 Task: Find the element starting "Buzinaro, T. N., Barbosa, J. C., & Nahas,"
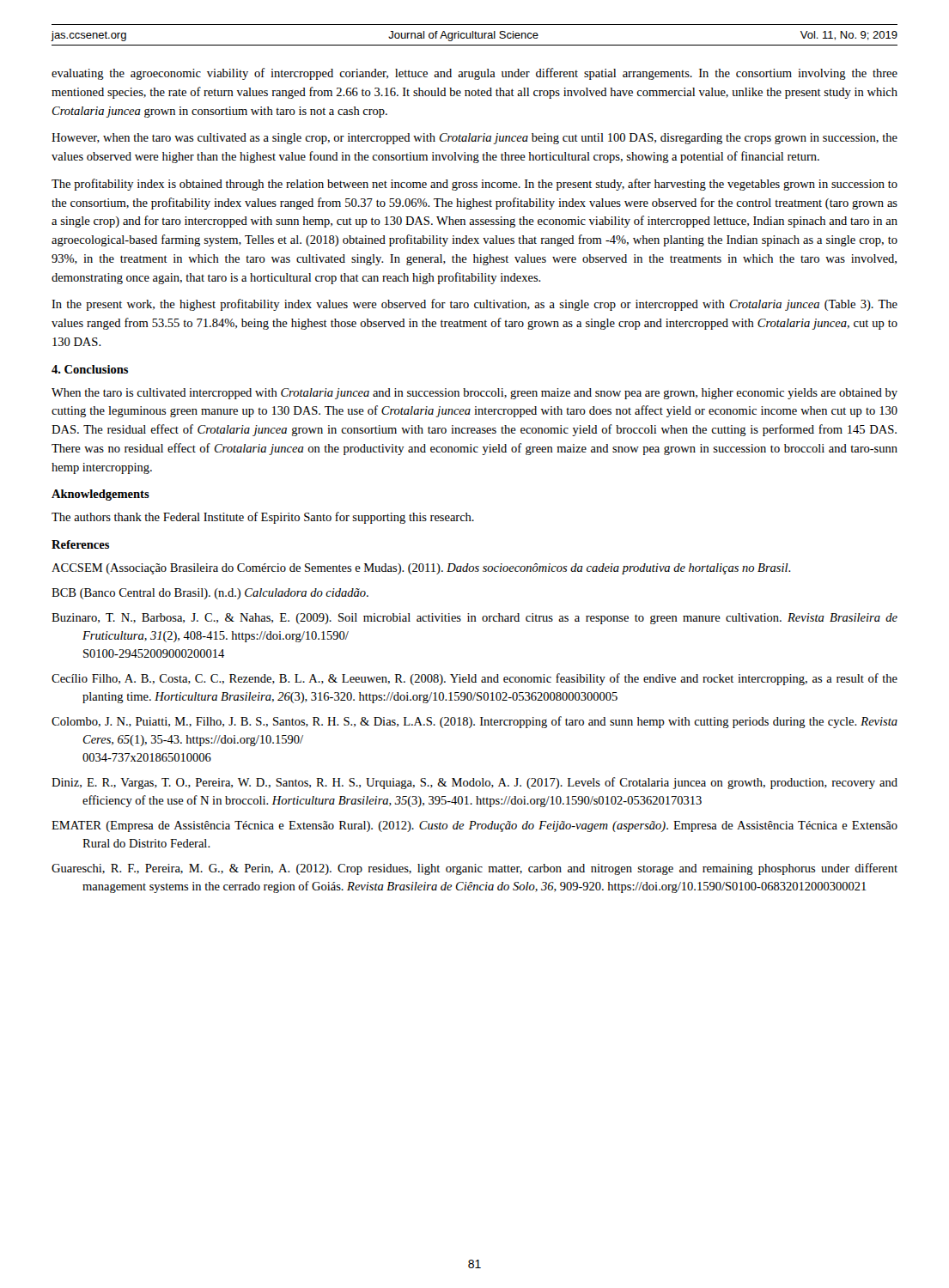pos(474,619)
